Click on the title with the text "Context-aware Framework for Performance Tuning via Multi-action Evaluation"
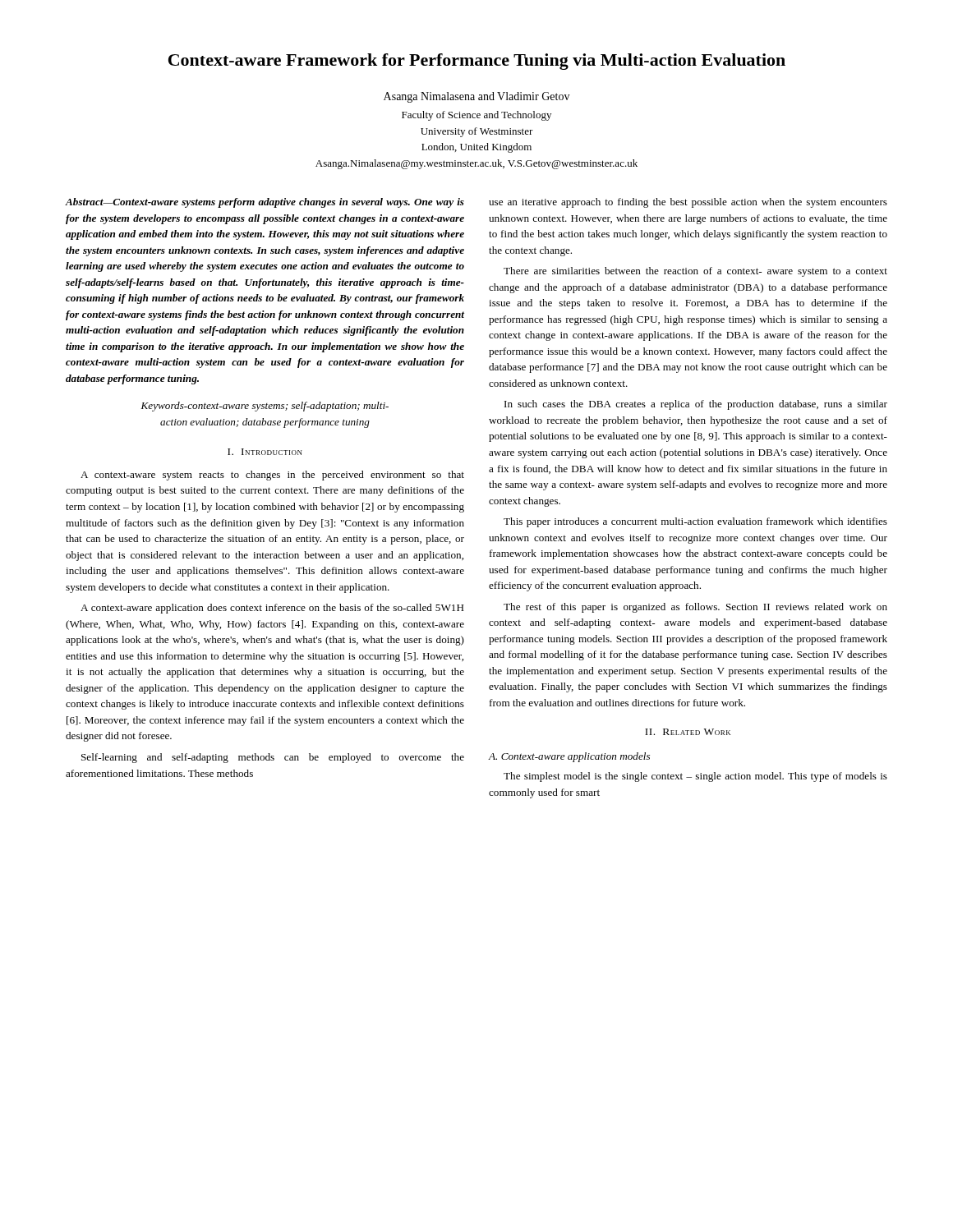Image resolution: width=953 pixels, height=1232 pixels. (476, 110)
